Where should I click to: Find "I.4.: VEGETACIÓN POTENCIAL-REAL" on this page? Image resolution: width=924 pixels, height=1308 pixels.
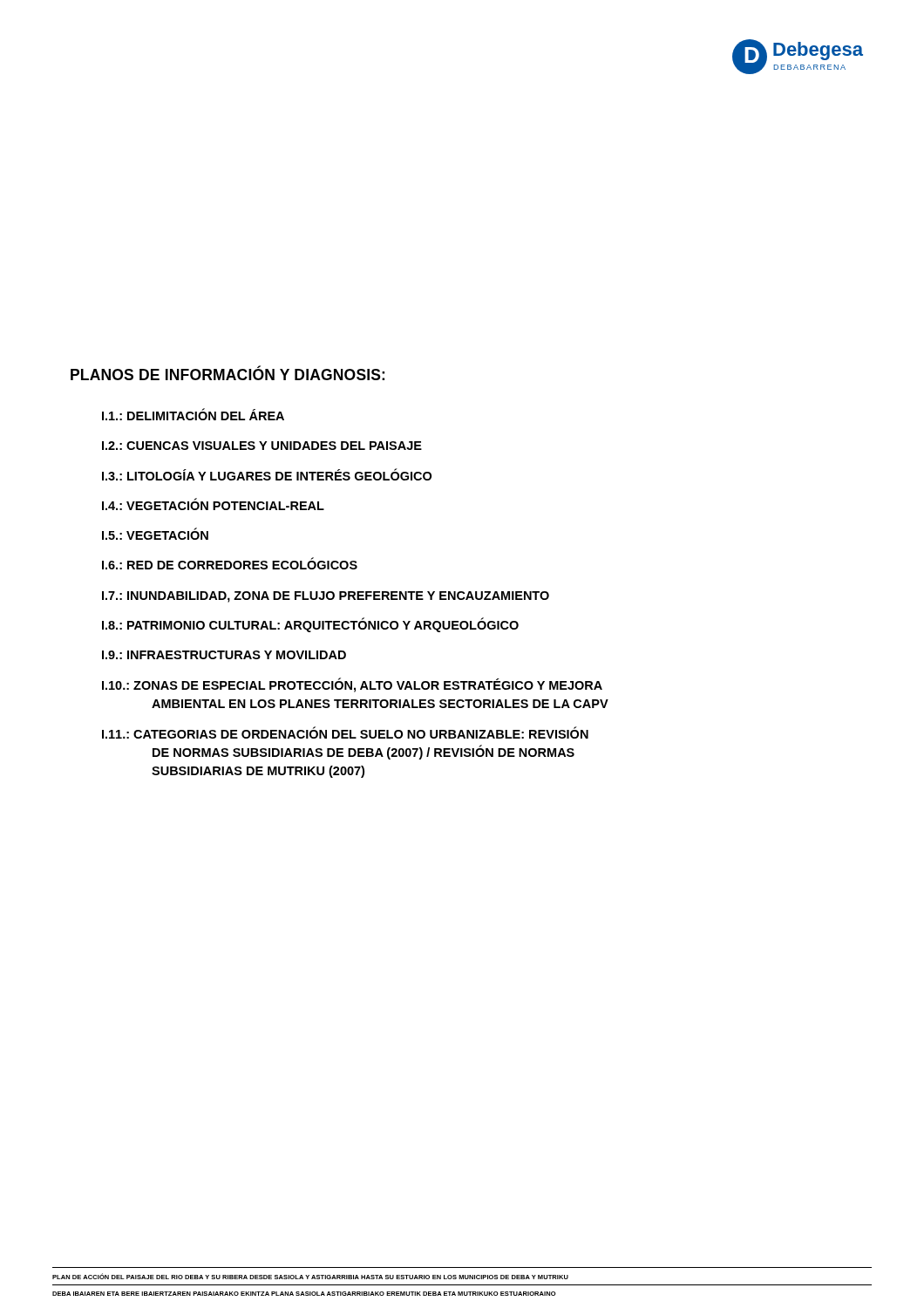click(x=213, y=506)
